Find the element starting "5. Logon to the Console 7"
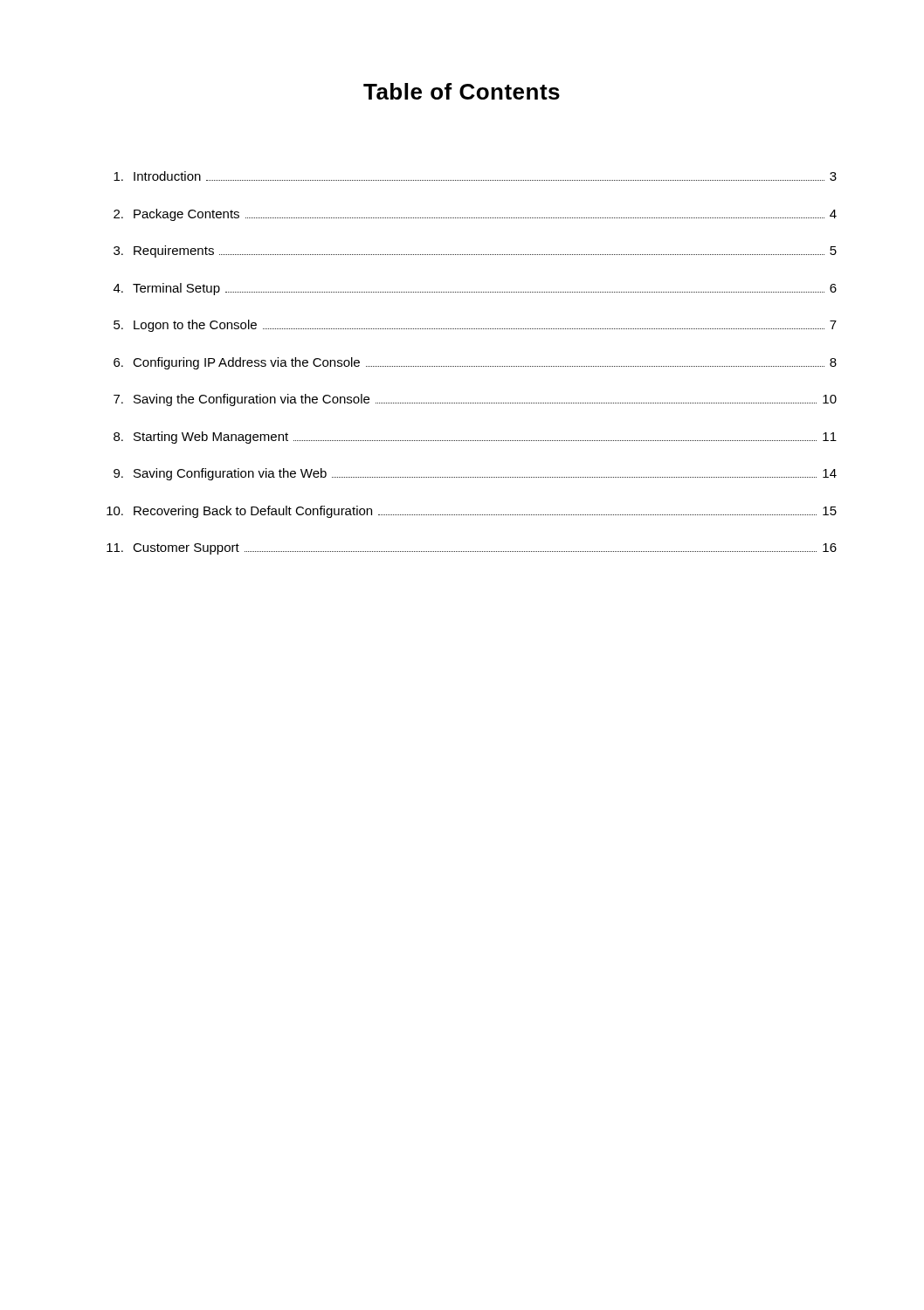The height and width of the screenshot is (1310, 924). click(x=462, y=325)
